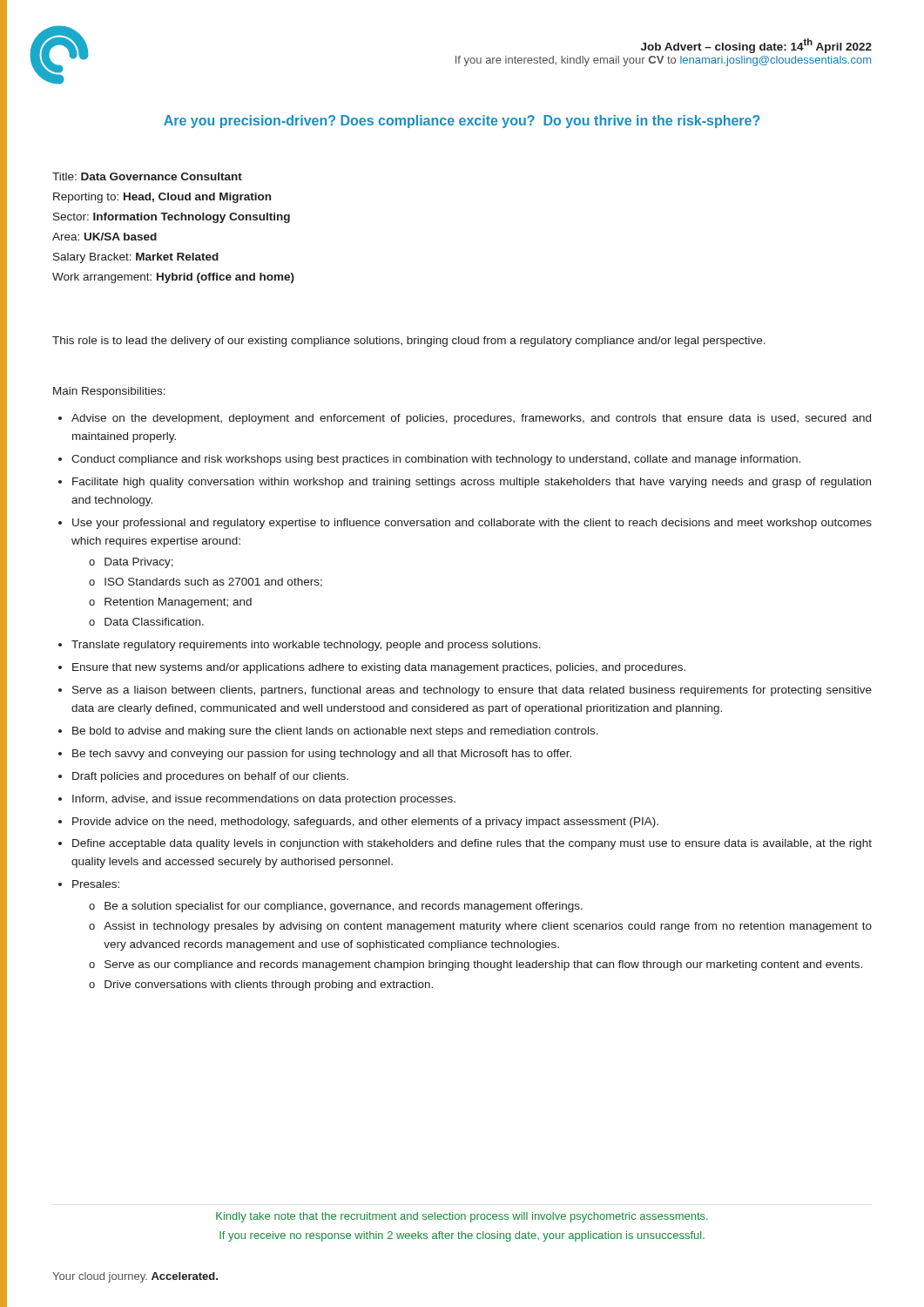Click on the list item containing "Inform, advise, and issue recommendations on data"
Screen dimensions: 1307x924
click(x=264, y=798)
